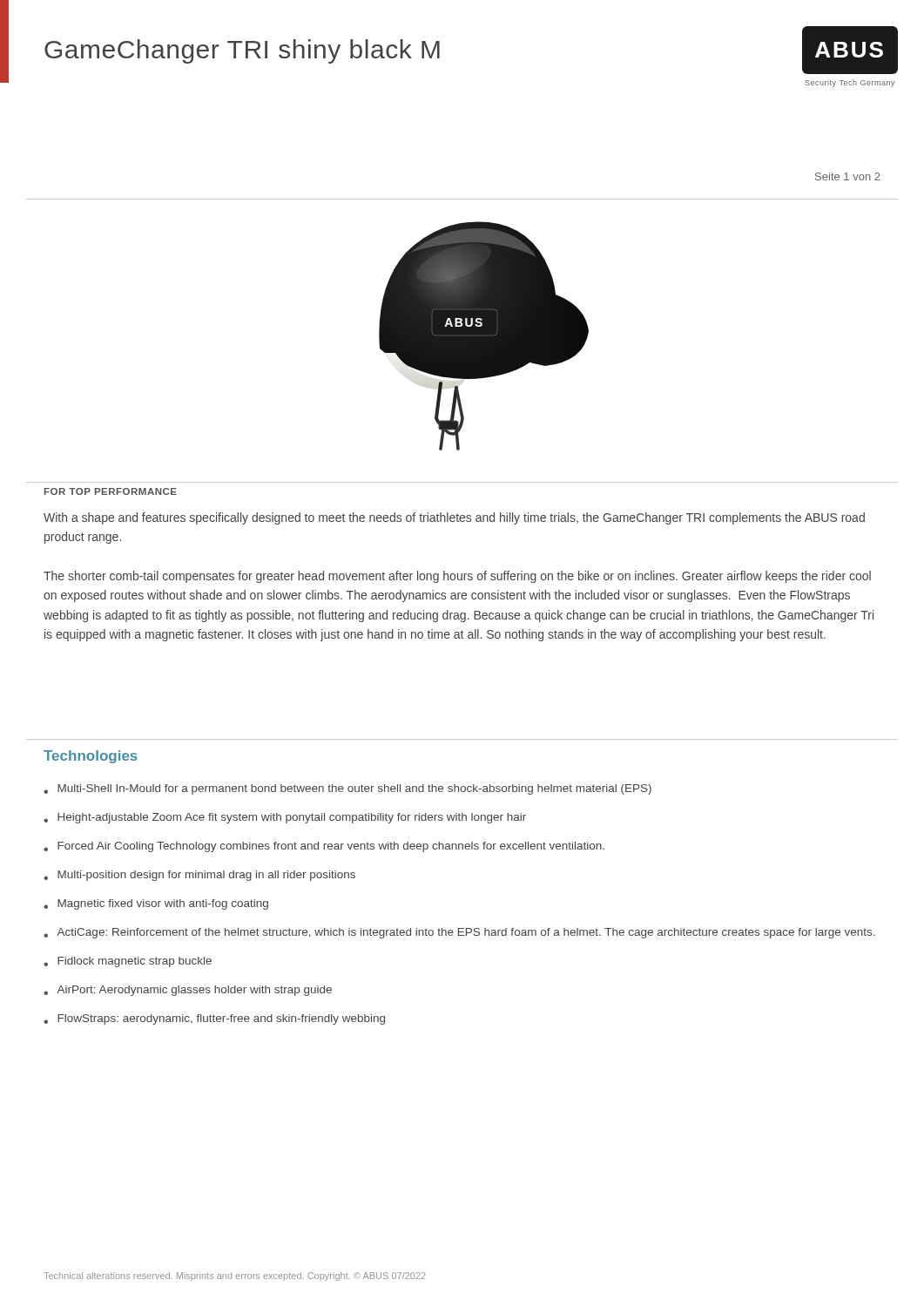This screenshot has height=1307, width=924.
Task: Click where it says "FOR TOP PERFORMANCE"
Action: tap(110, 491)
